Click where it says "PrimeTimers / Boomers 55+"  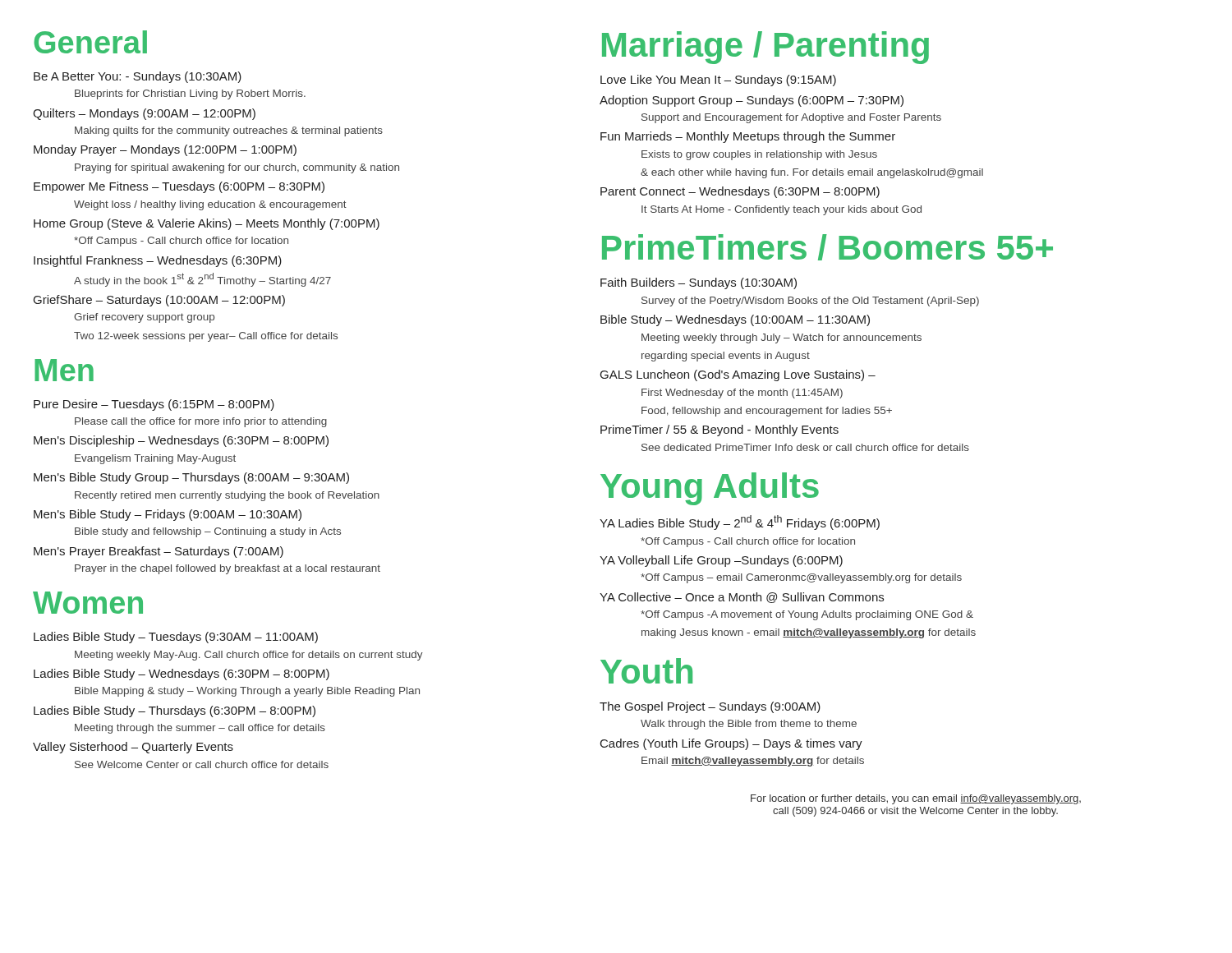(x=827, y=248)
